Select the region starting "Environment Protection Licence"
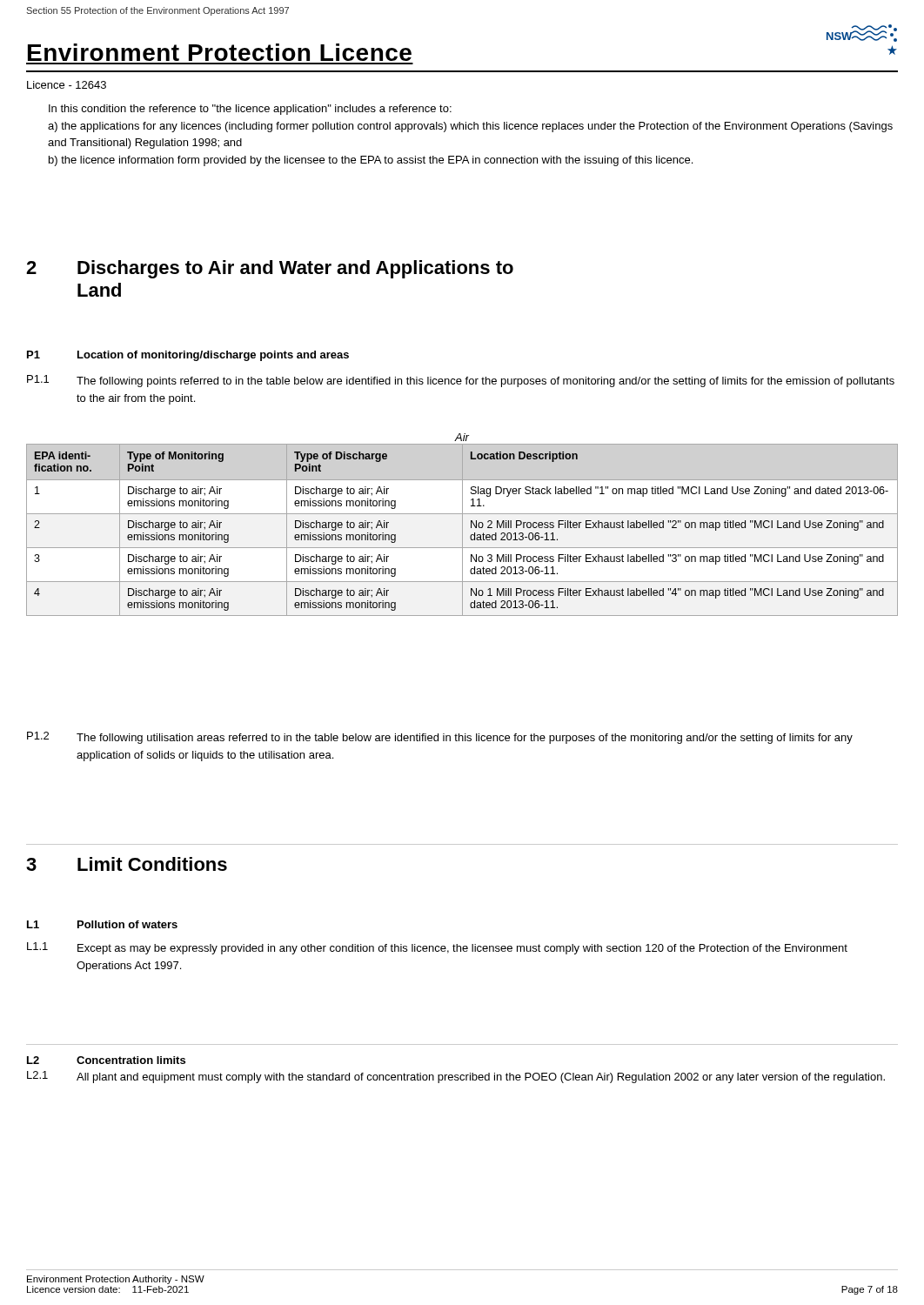The image size is (924, 1305). [219, 53]
